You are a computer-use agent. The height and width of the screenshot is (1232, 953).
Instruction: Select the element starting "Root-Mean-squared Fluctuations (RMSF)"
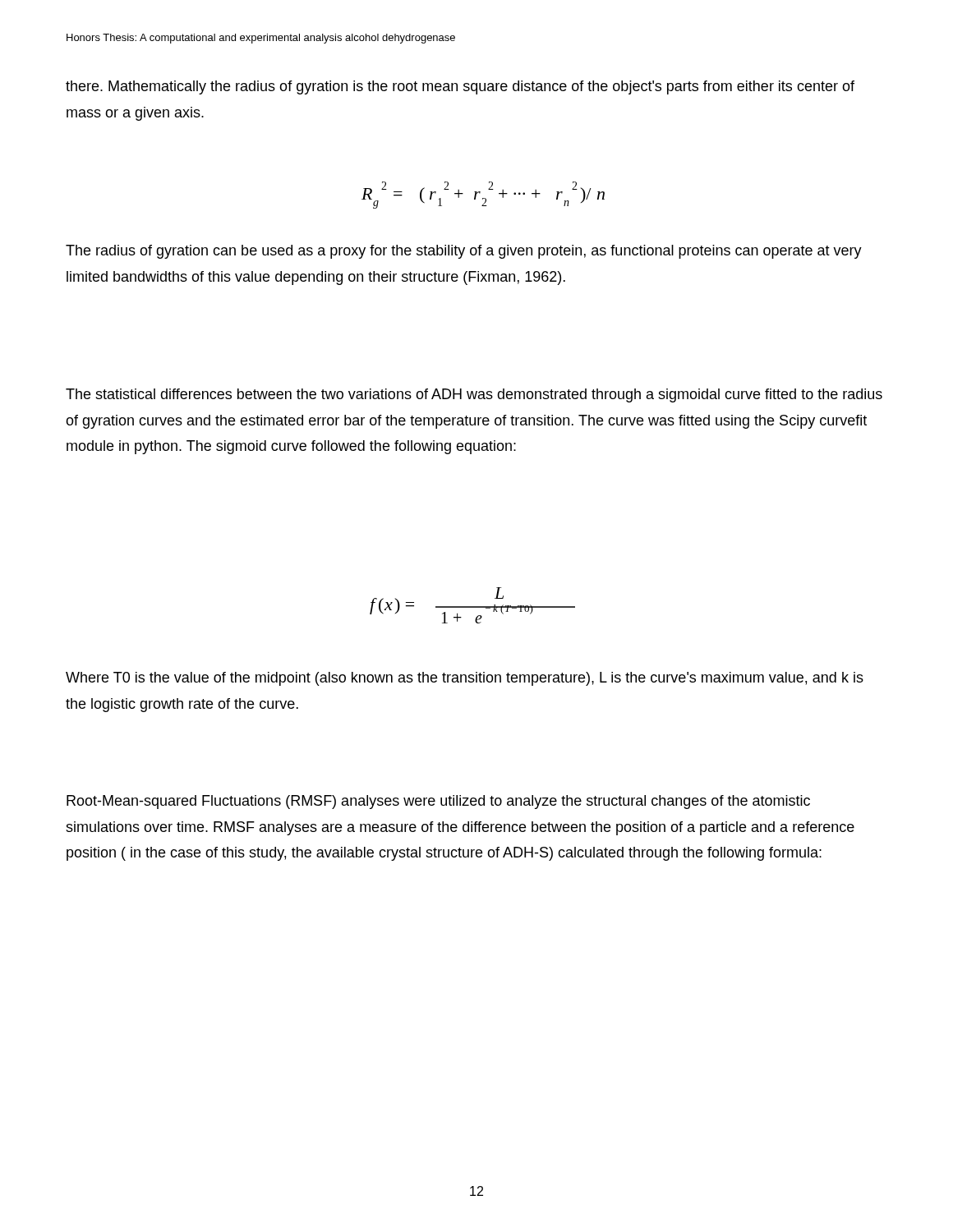(x=460, y=827)
